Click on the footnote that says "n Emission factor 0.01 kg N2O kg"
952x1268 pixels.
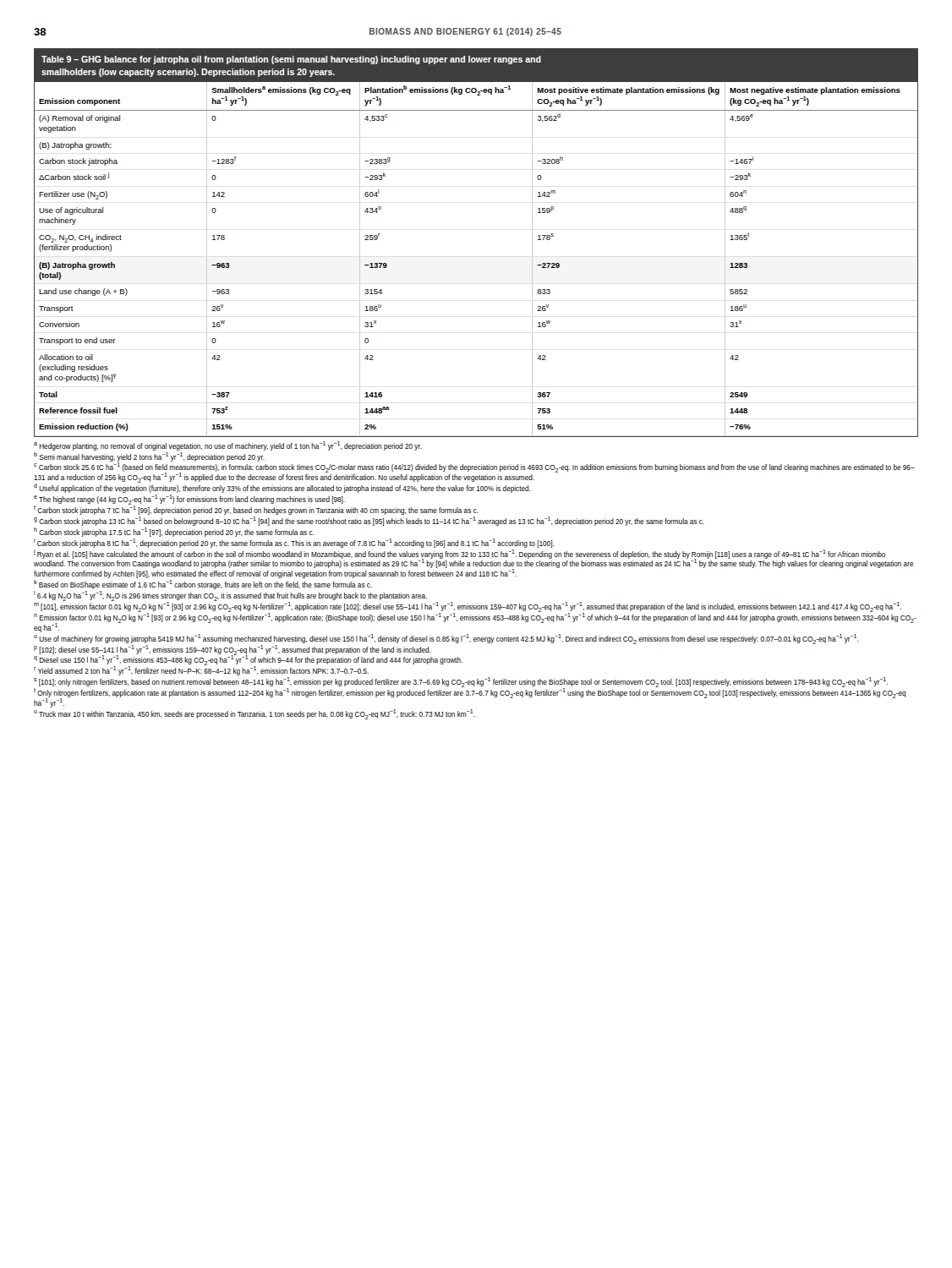tap(475, 623)
